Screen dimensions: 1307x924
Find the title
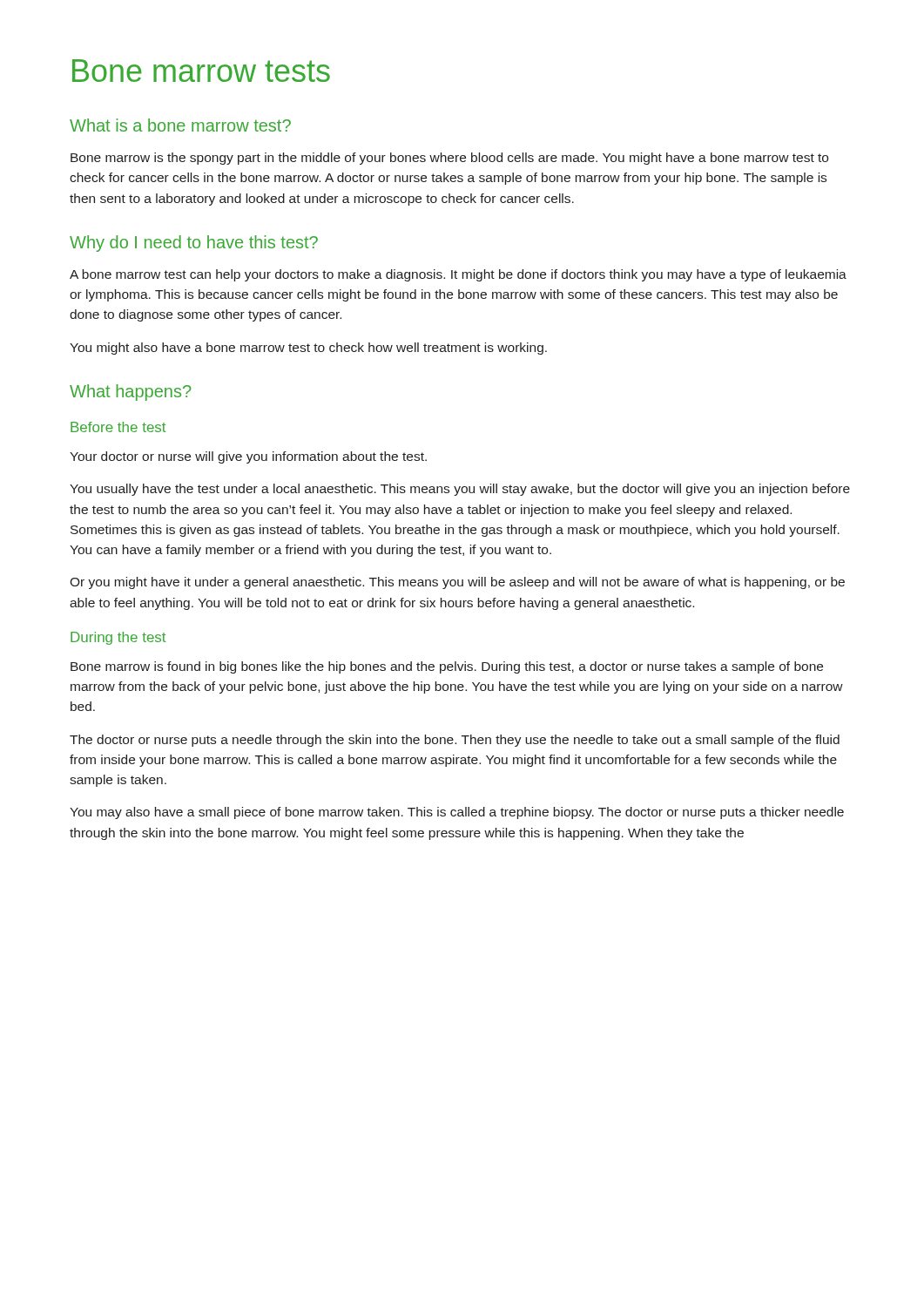tap(462, 71)
